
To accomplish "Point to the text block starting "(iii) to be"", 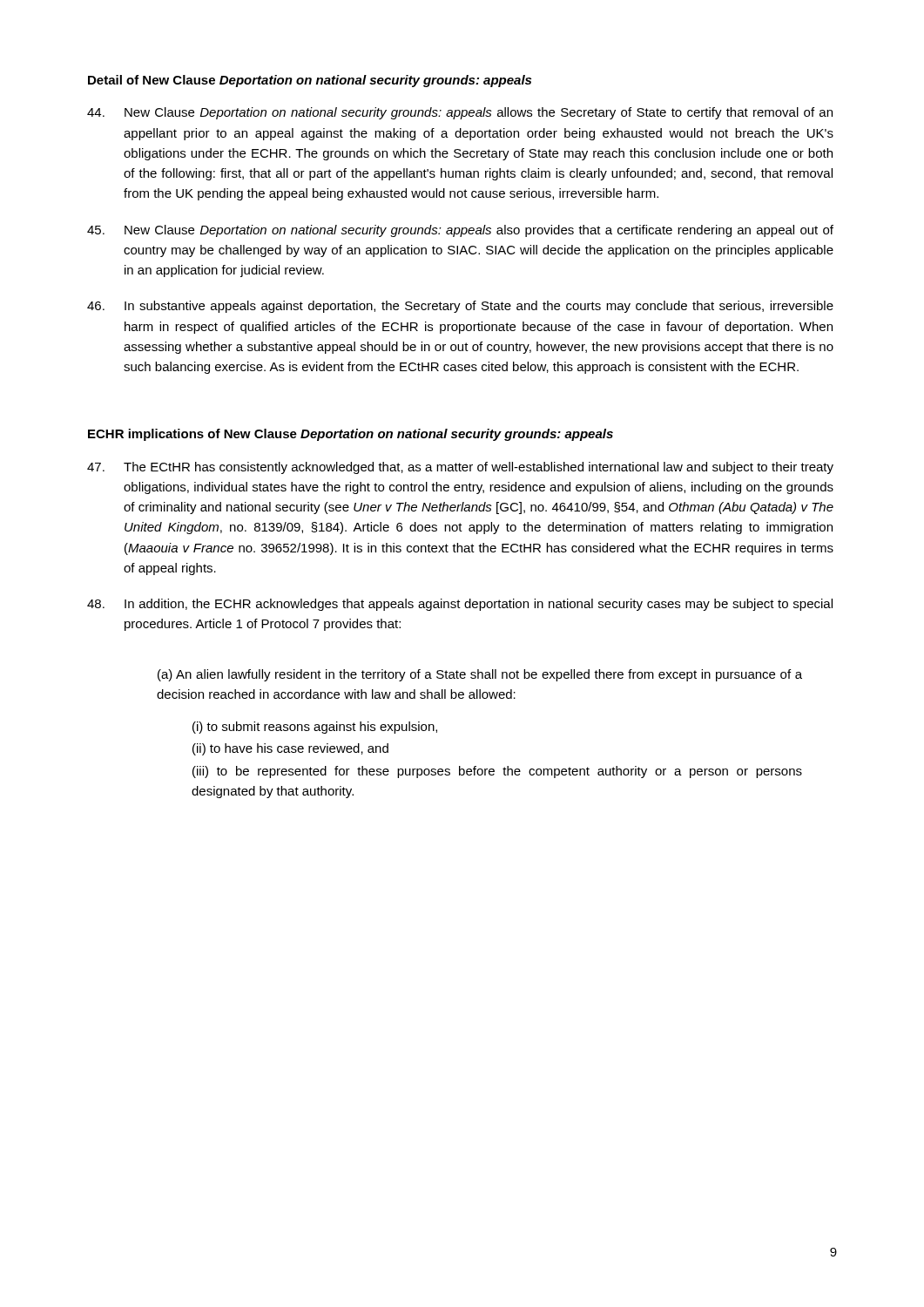I will tap(497, 780).
